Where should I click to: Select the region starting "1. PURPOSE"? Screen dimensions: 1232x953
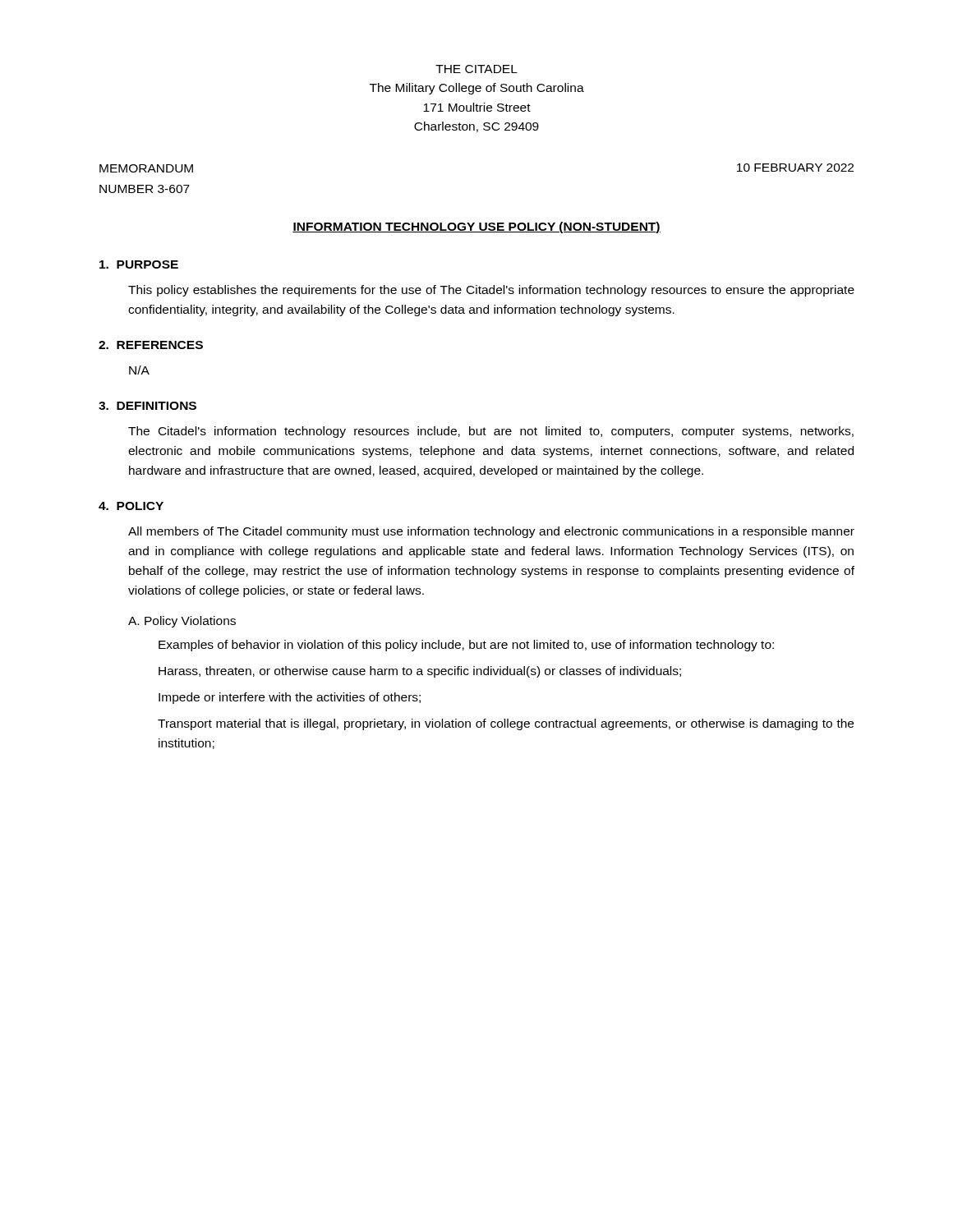tap(139, 264)
